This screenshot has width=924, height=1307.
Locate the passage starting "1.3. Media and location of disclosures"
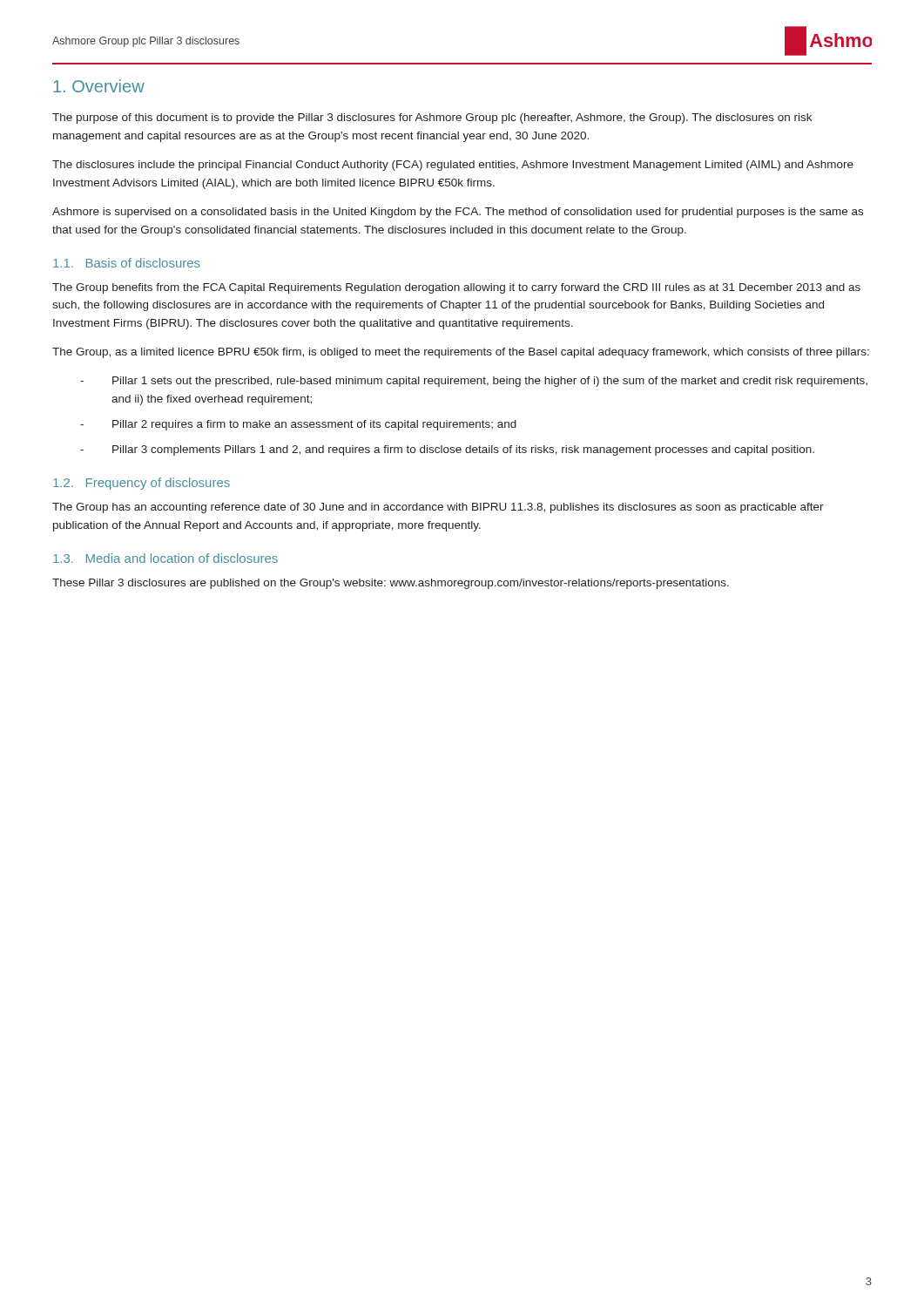click(165, 558)
